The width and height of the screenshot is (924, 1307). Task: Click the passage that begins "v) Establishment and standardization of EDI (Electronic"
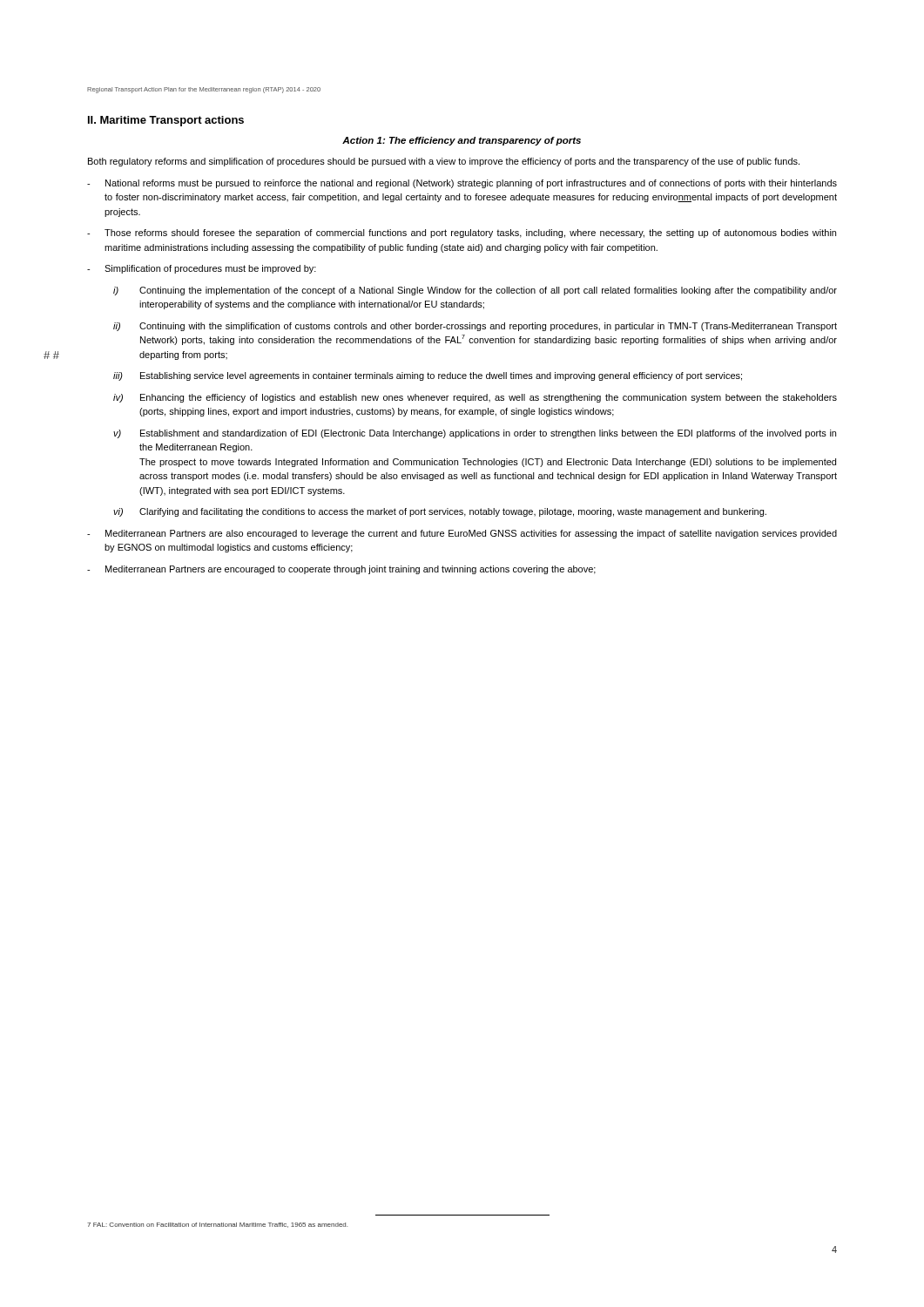coord(475,462)
